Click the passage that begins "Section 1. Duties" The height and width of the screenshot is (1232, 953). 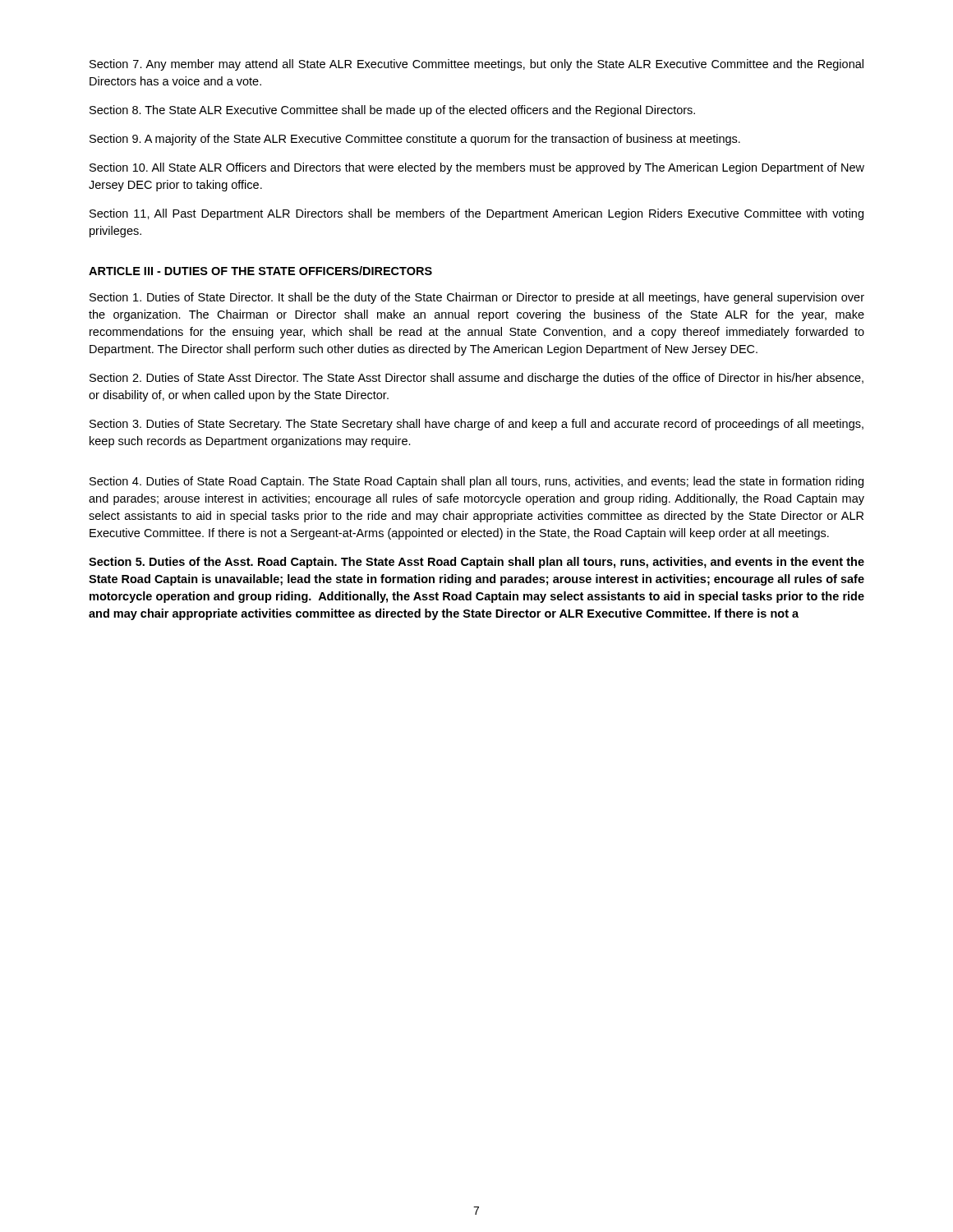pos(476,323)
